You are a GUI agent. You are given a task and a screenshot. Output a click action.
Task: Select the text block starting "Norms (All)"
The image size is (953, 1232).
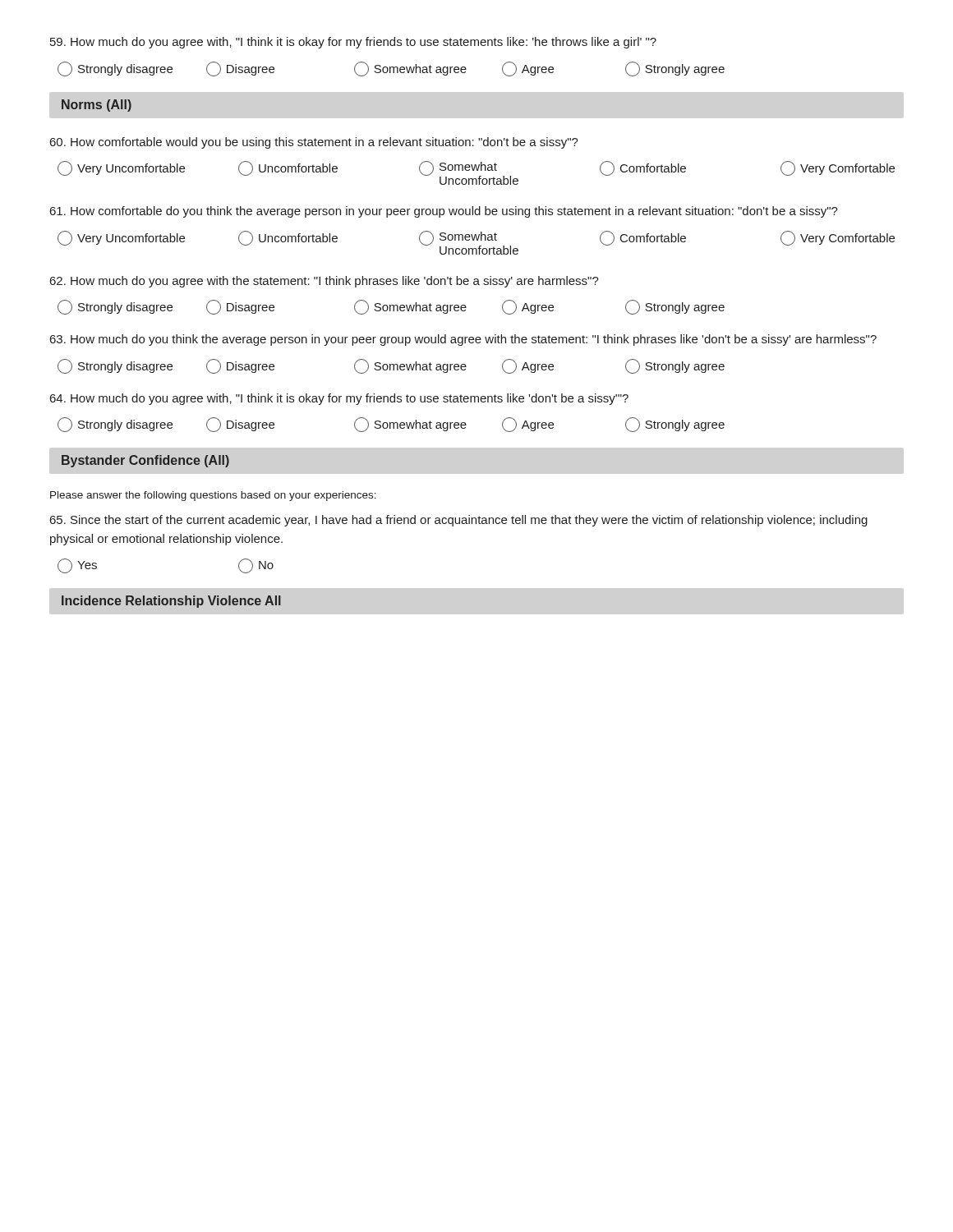coord(96,104)
